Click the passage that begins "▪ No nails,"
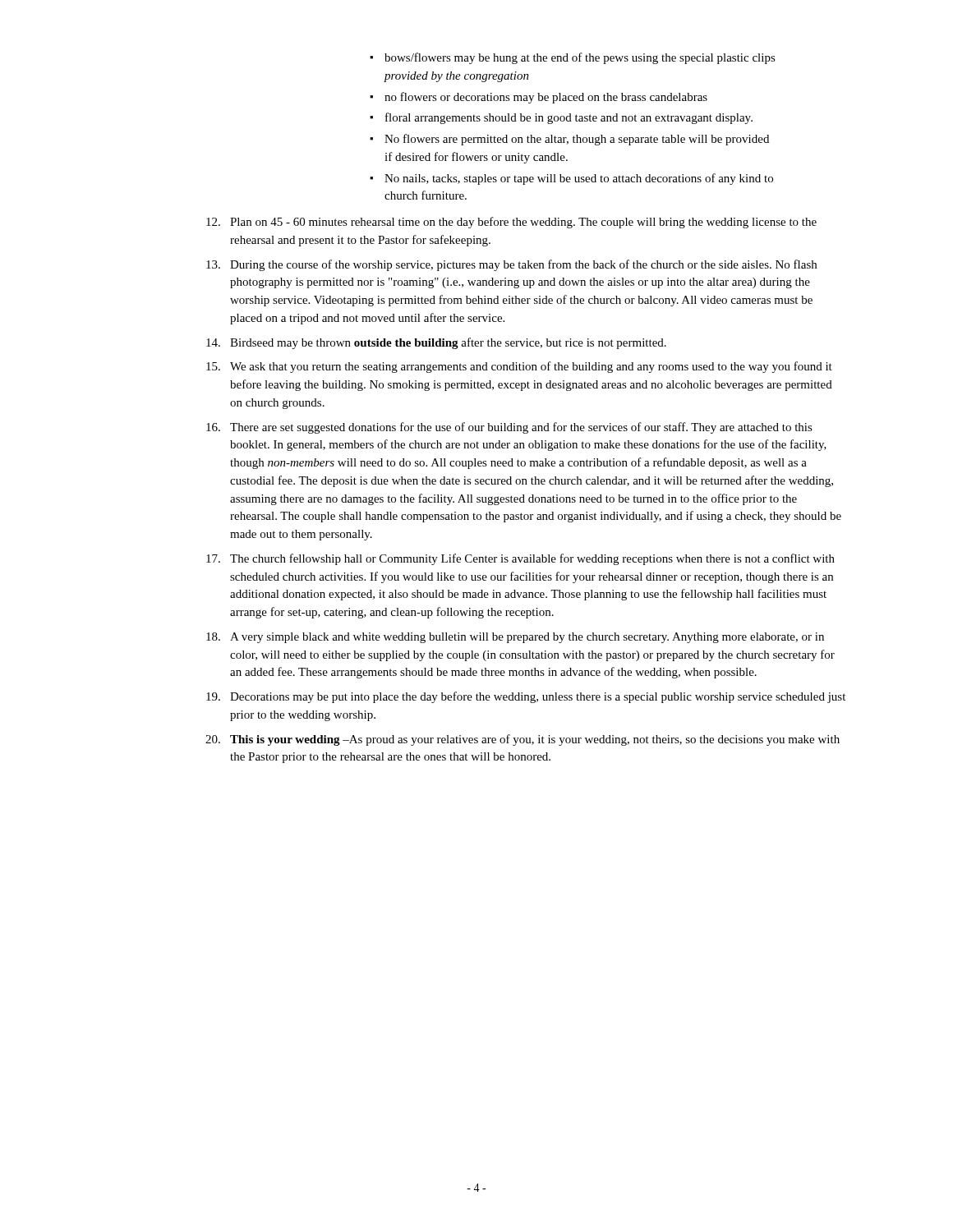 572,188
